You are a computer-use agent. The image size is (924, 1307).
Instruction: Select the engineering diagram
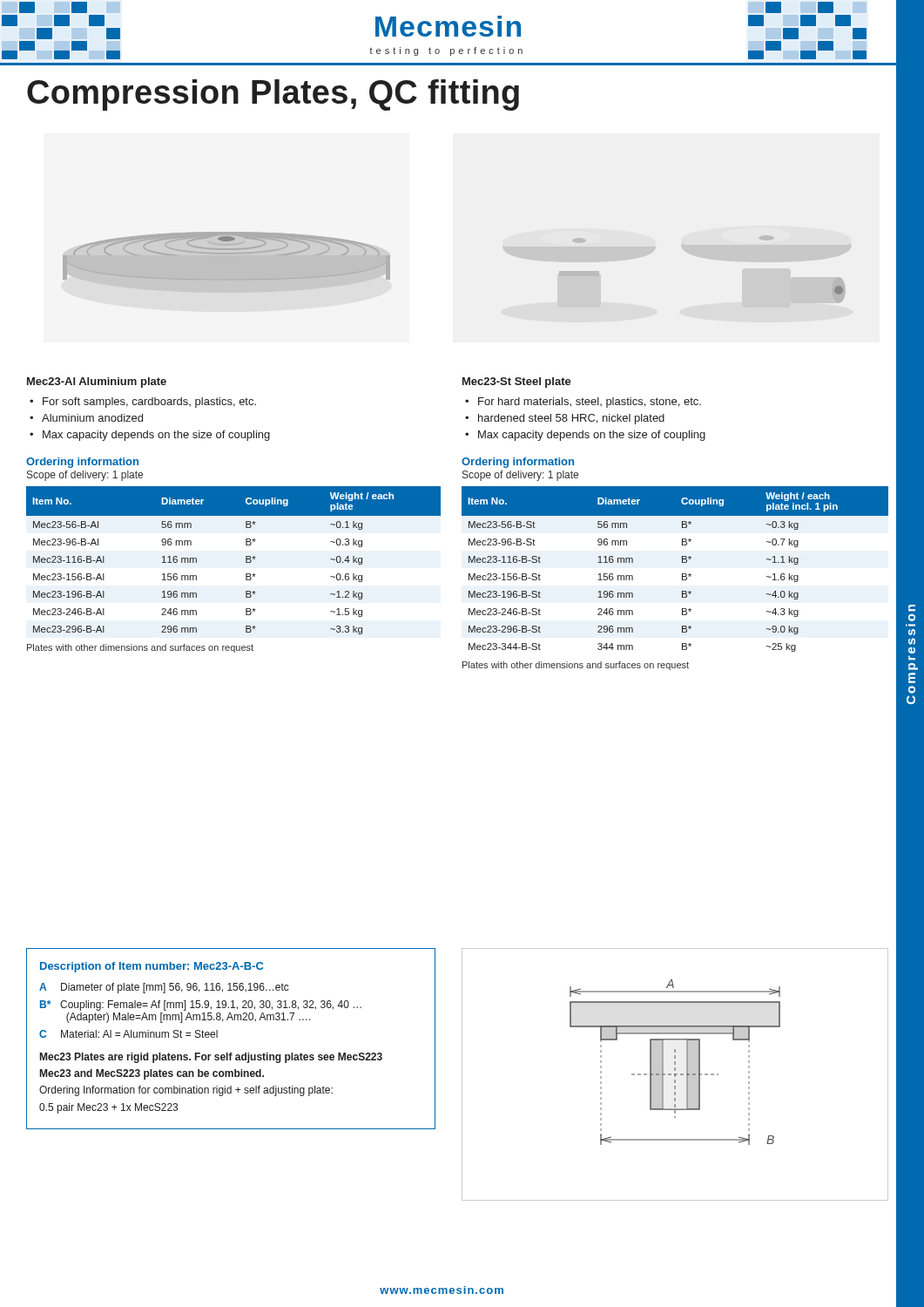[675, 1074]
